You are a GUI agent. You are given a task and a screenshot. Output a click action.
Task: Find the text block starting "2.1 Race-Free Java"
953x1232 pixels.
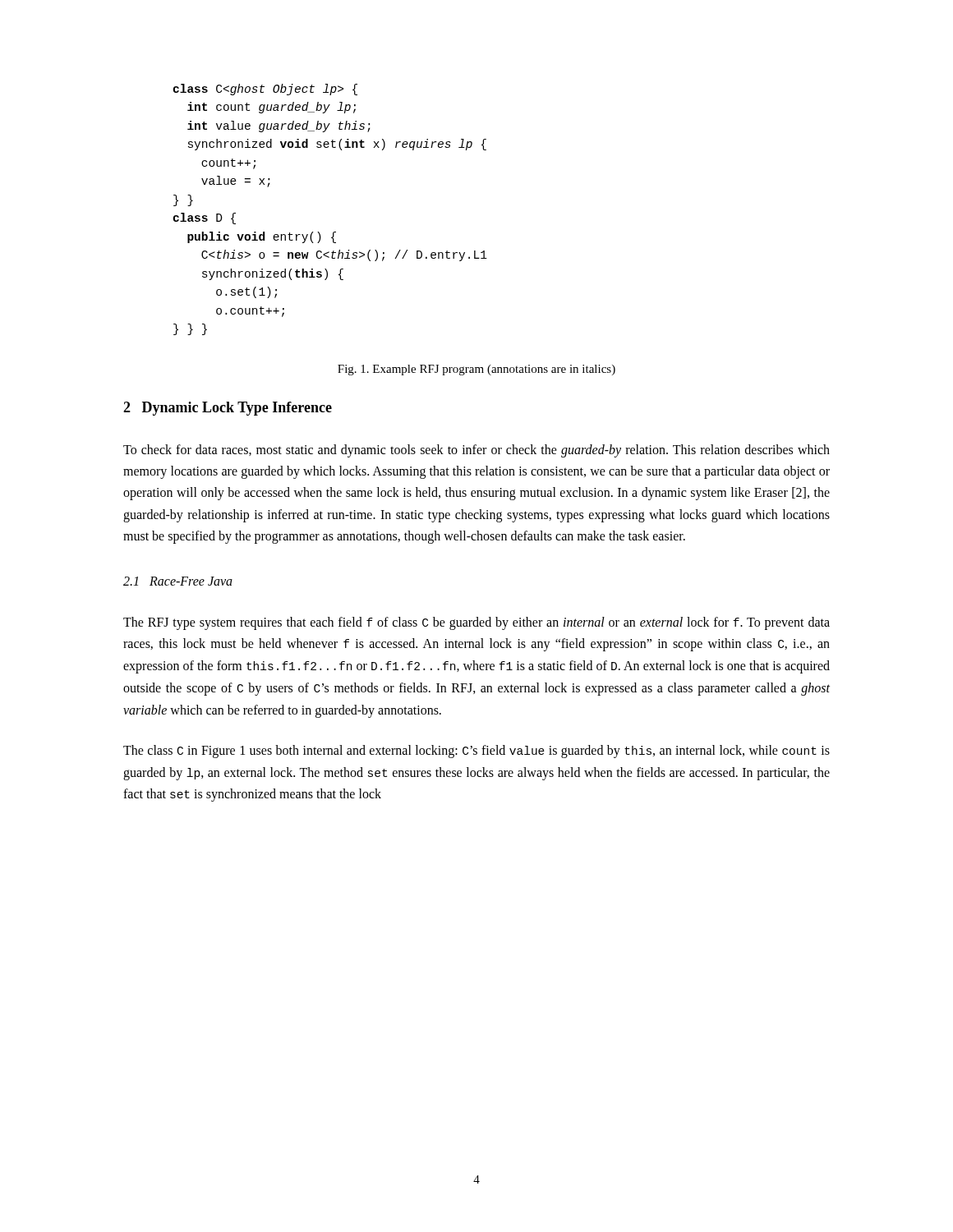pyautogui.click(x=178, y=581)
